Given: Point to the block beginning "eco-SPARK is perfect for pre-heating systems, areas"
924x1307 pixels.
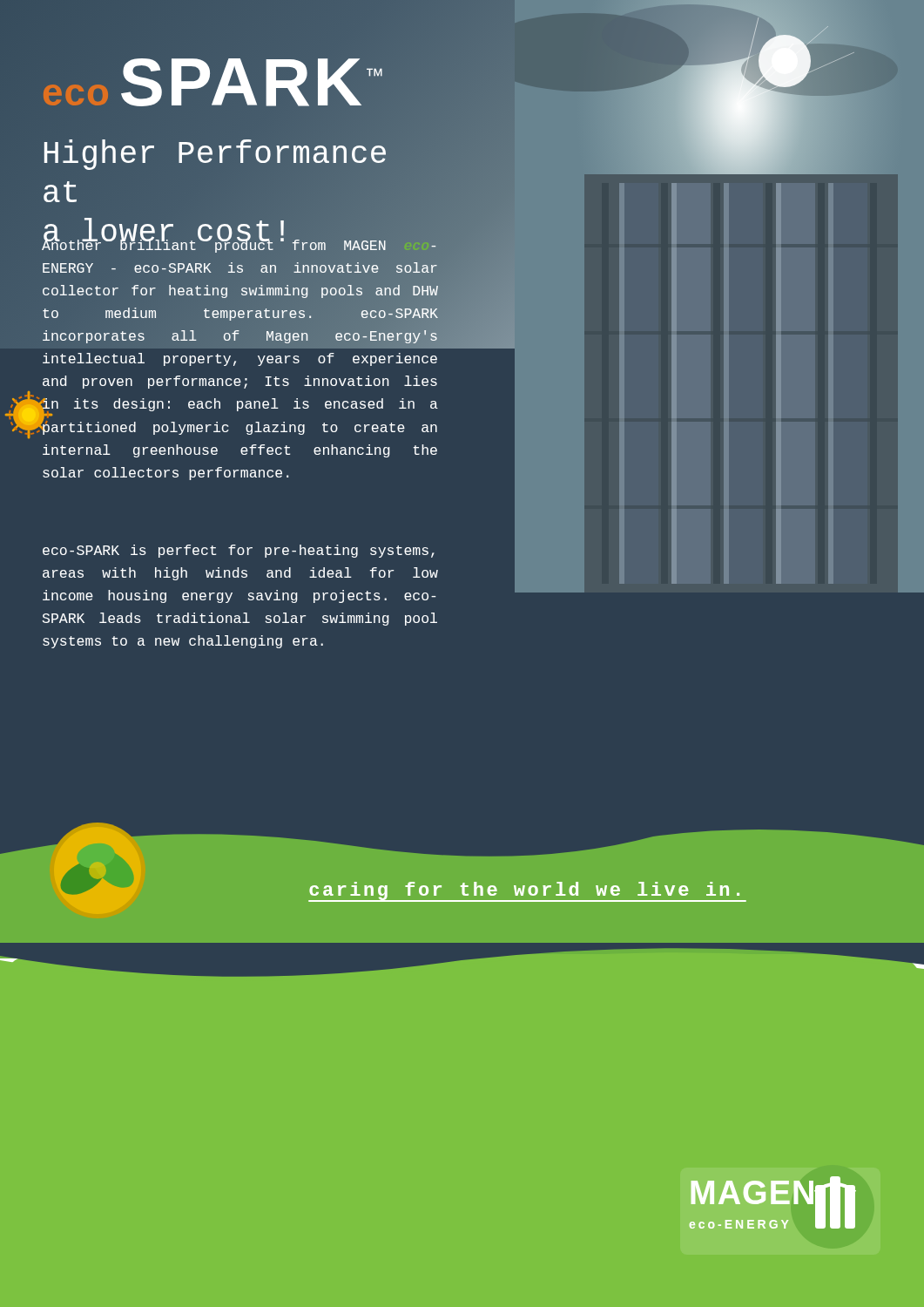Looking at the screenshot, I should [240, 597].
